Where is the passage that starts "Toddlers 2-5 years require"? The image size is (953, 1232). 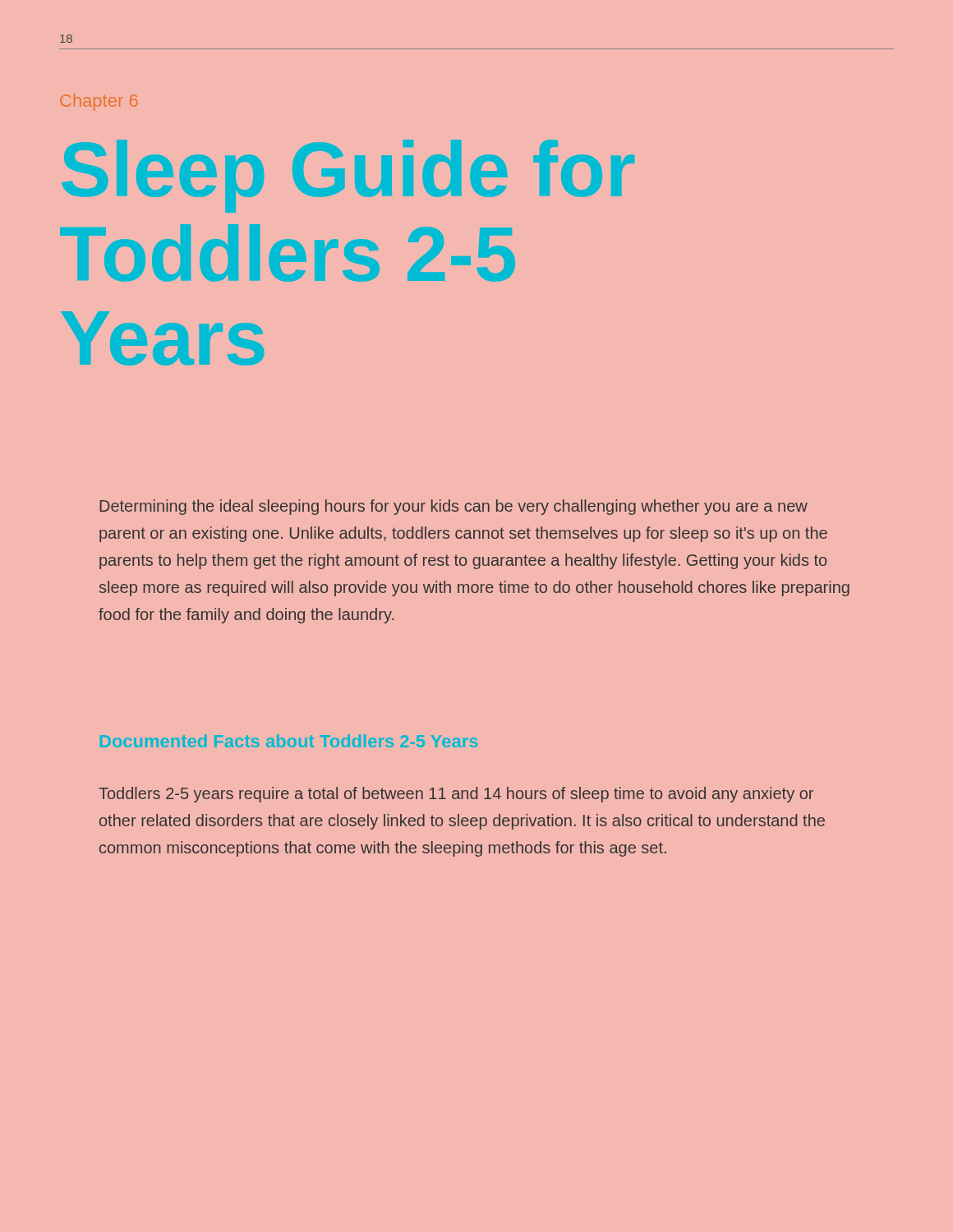coord(476,821)
